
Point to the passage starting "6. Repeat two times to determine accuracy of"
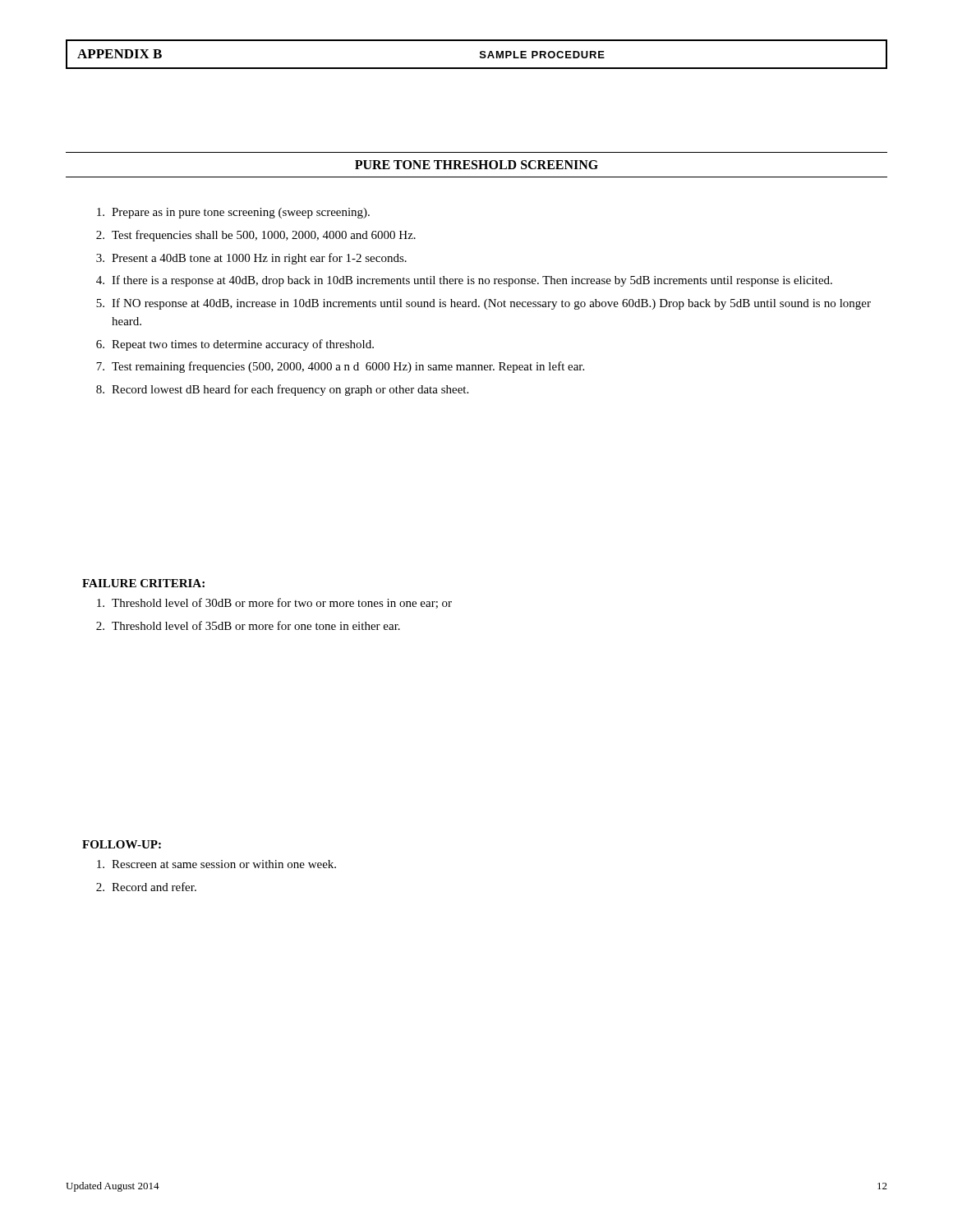pyautogui.click(x=235, y=345)
